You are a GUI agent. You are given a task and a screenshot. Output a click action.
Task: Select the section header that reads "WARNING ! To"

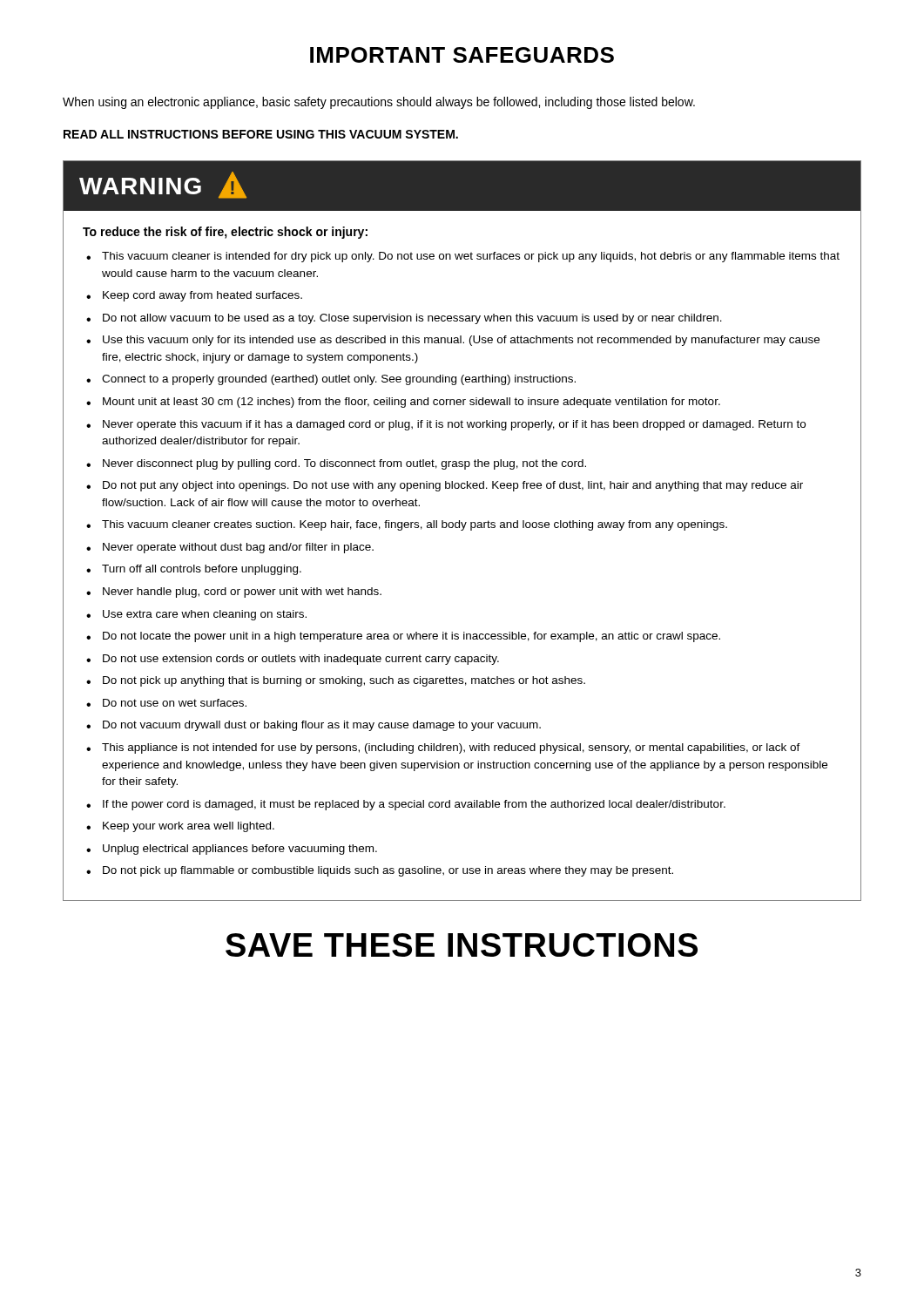462,520
